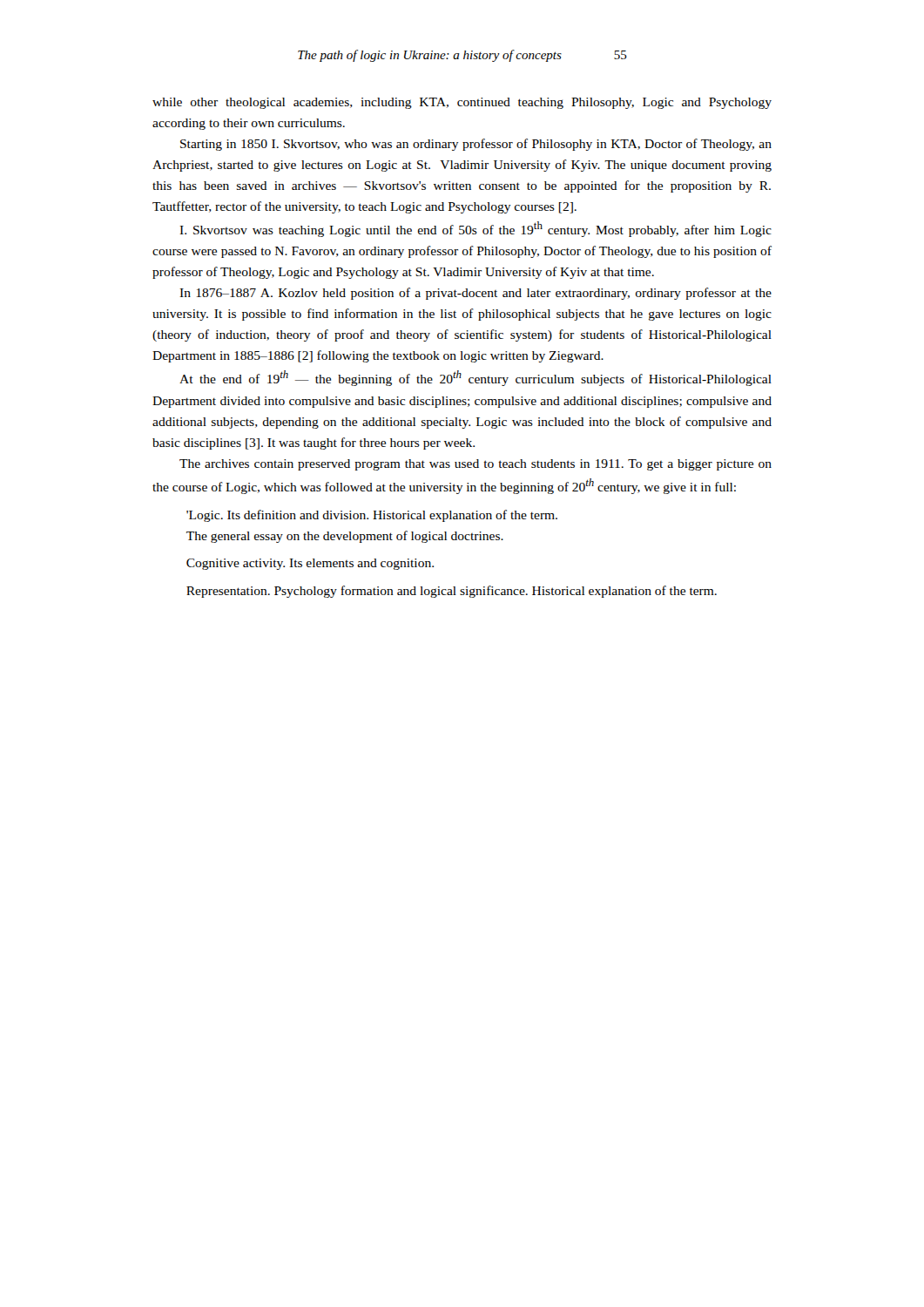Click on the text block that reads "At the end of"
This screenshot has width=924, height=1307.
[x=462, y=409]
